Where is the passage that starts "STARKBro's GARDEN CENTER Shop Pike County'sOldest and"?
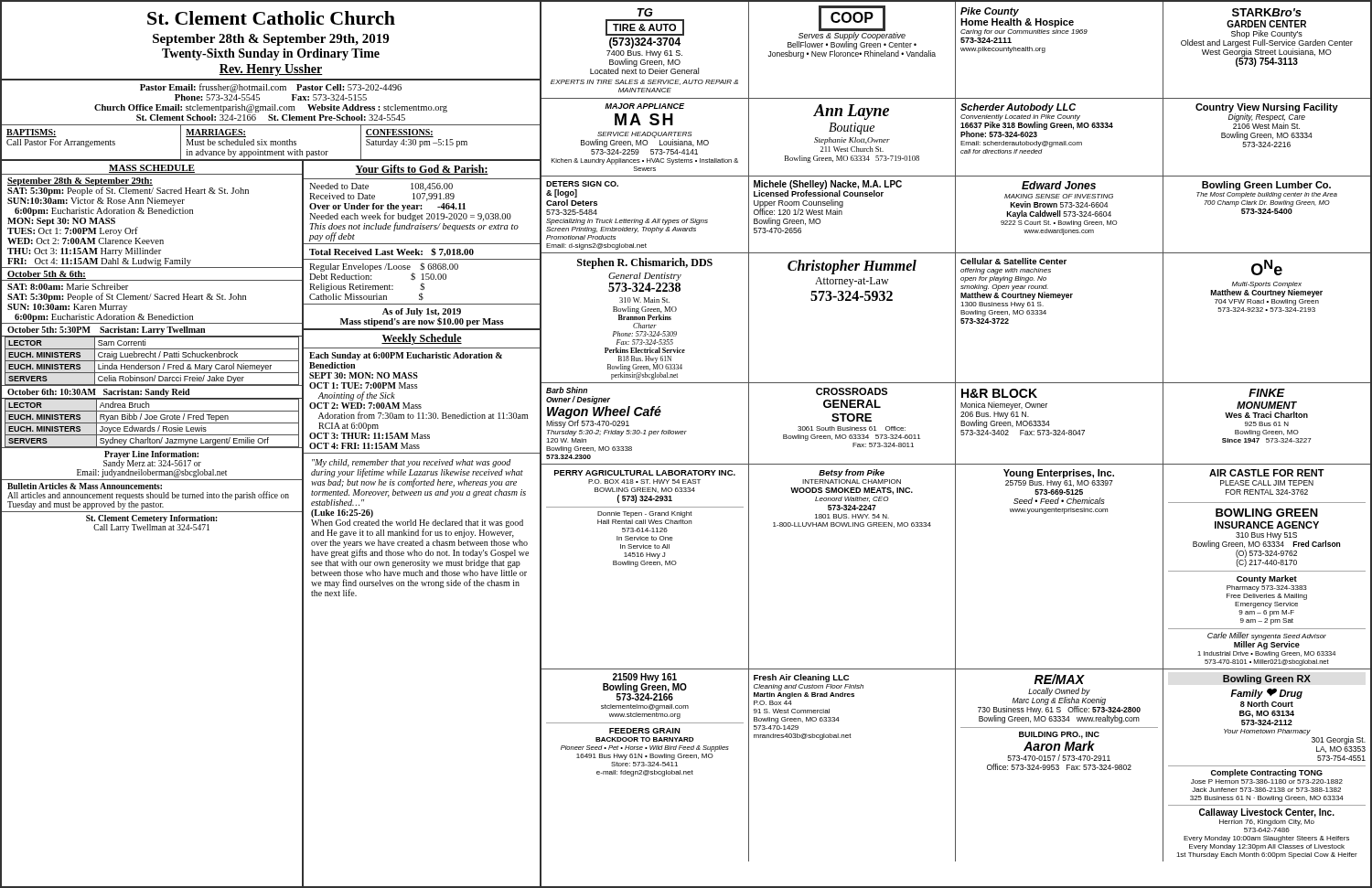 coord(1267,36)
